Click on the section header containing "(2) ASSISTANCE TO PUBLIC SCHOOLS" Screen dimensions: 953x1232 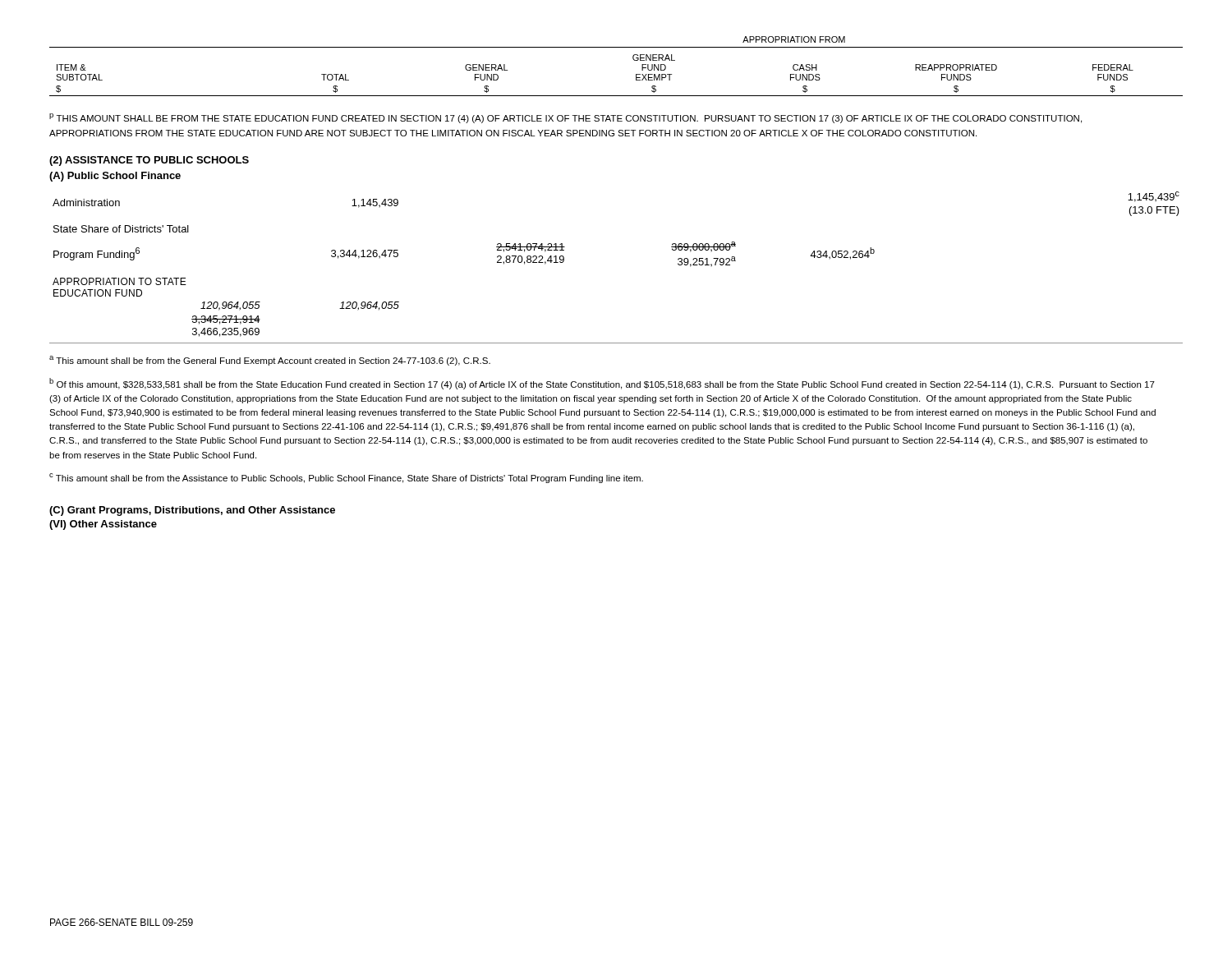coord(149,160)
